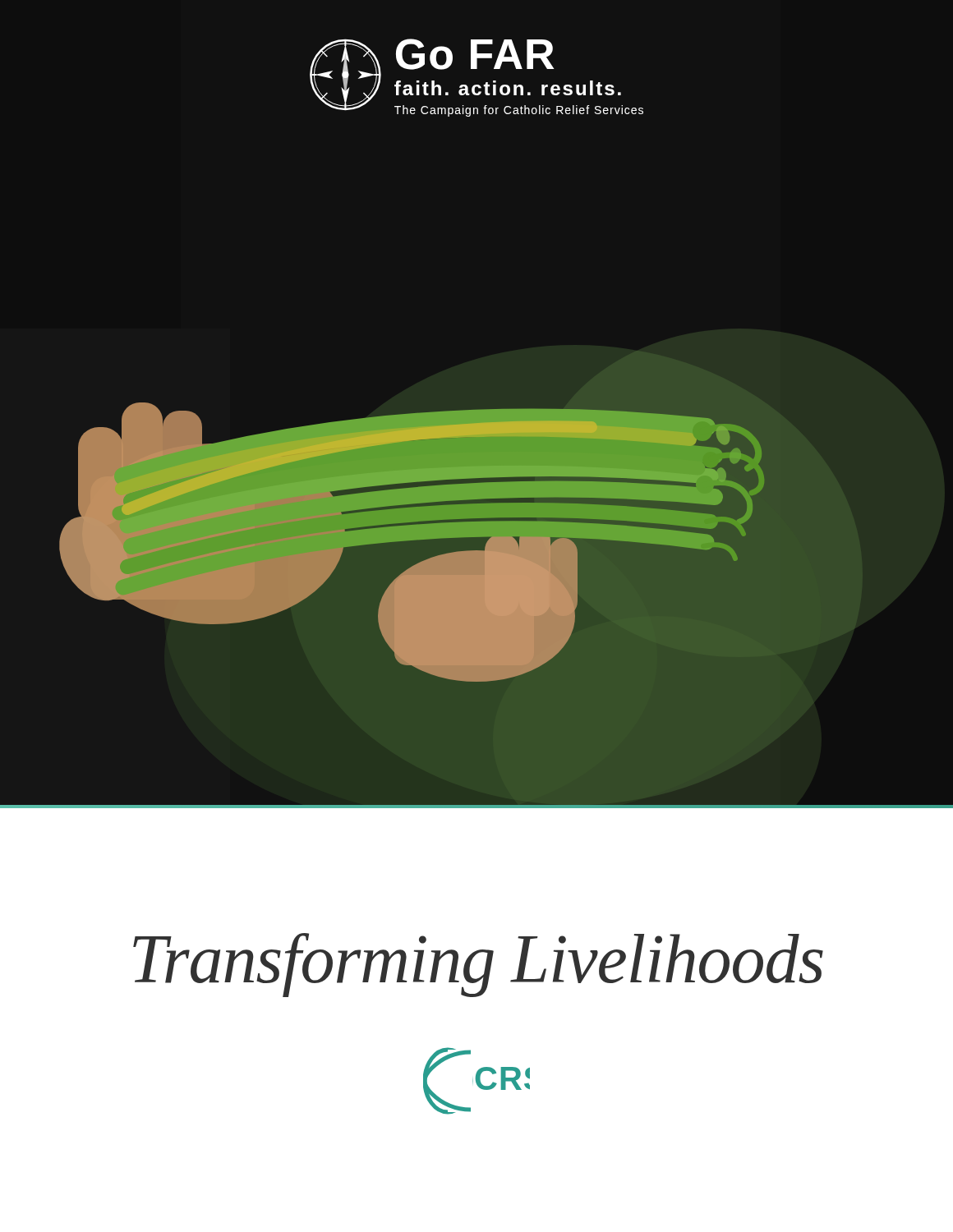This screenshot has width=953, height=1232.
Task: Locate the logo
Action: (x=476, y=1082)
